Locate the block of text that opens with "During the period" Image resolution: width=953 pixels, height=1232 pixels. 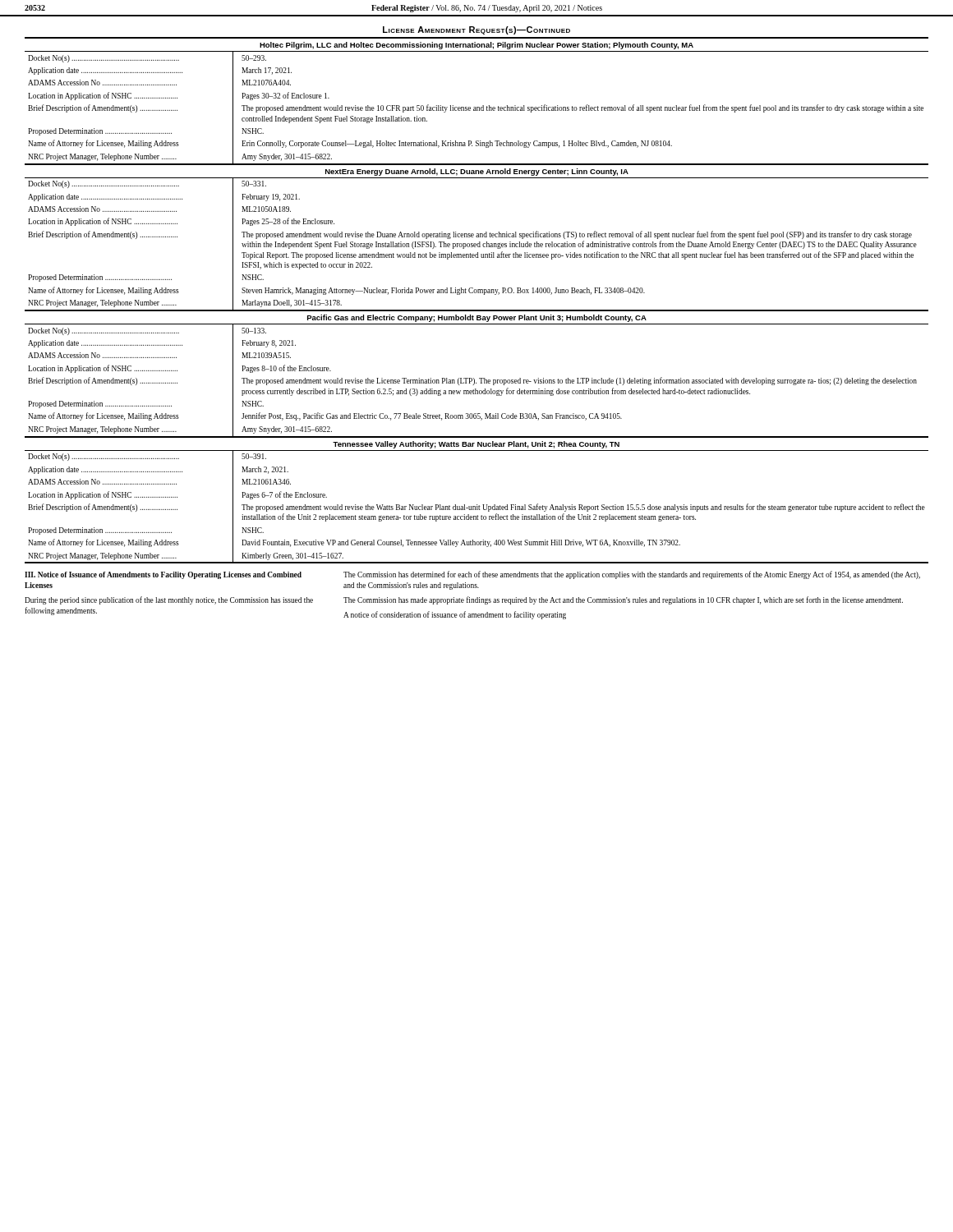tap(177, 606)
